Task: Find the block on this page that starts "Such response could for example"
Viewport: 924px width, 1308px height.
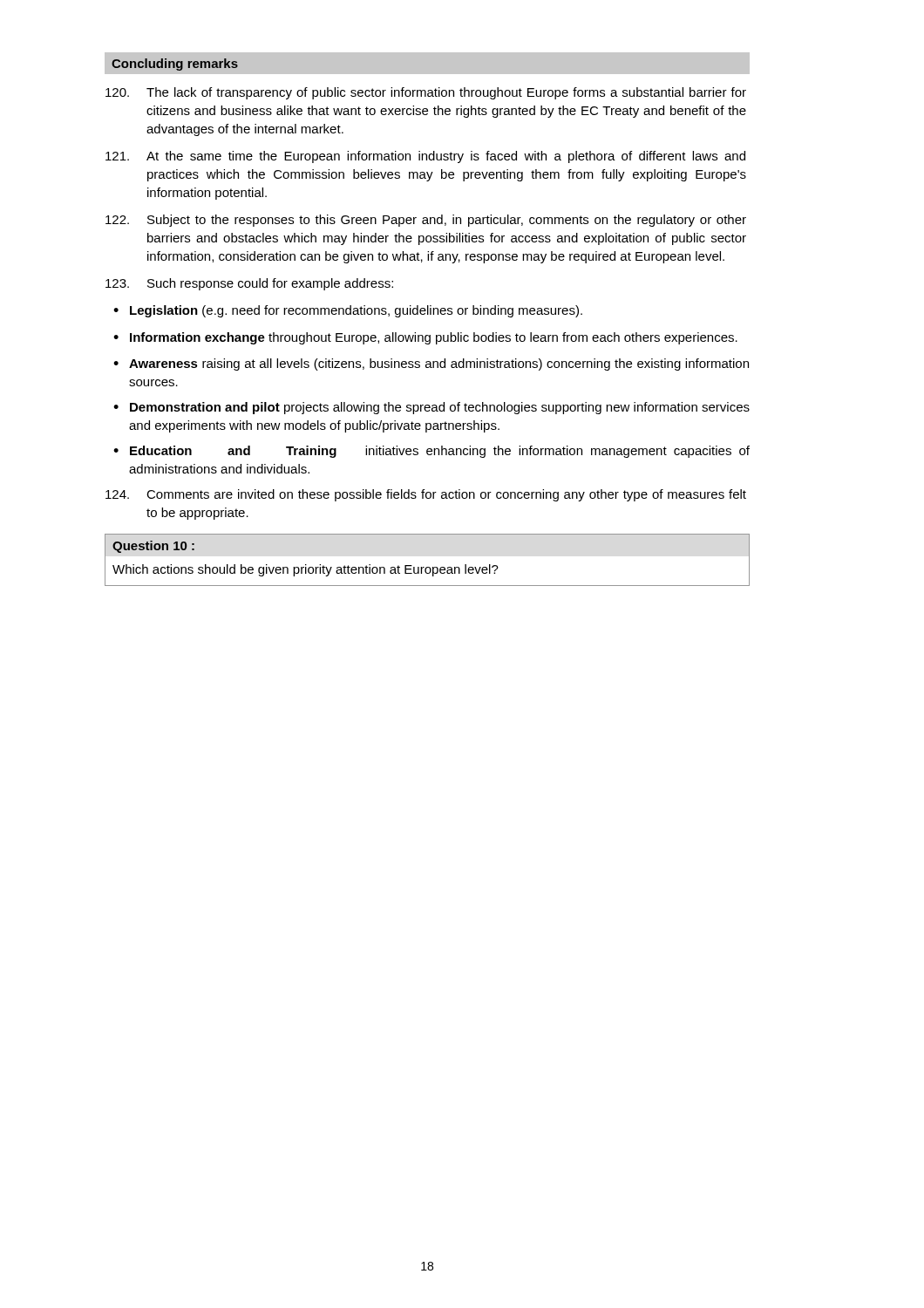Action: point(249,284)
